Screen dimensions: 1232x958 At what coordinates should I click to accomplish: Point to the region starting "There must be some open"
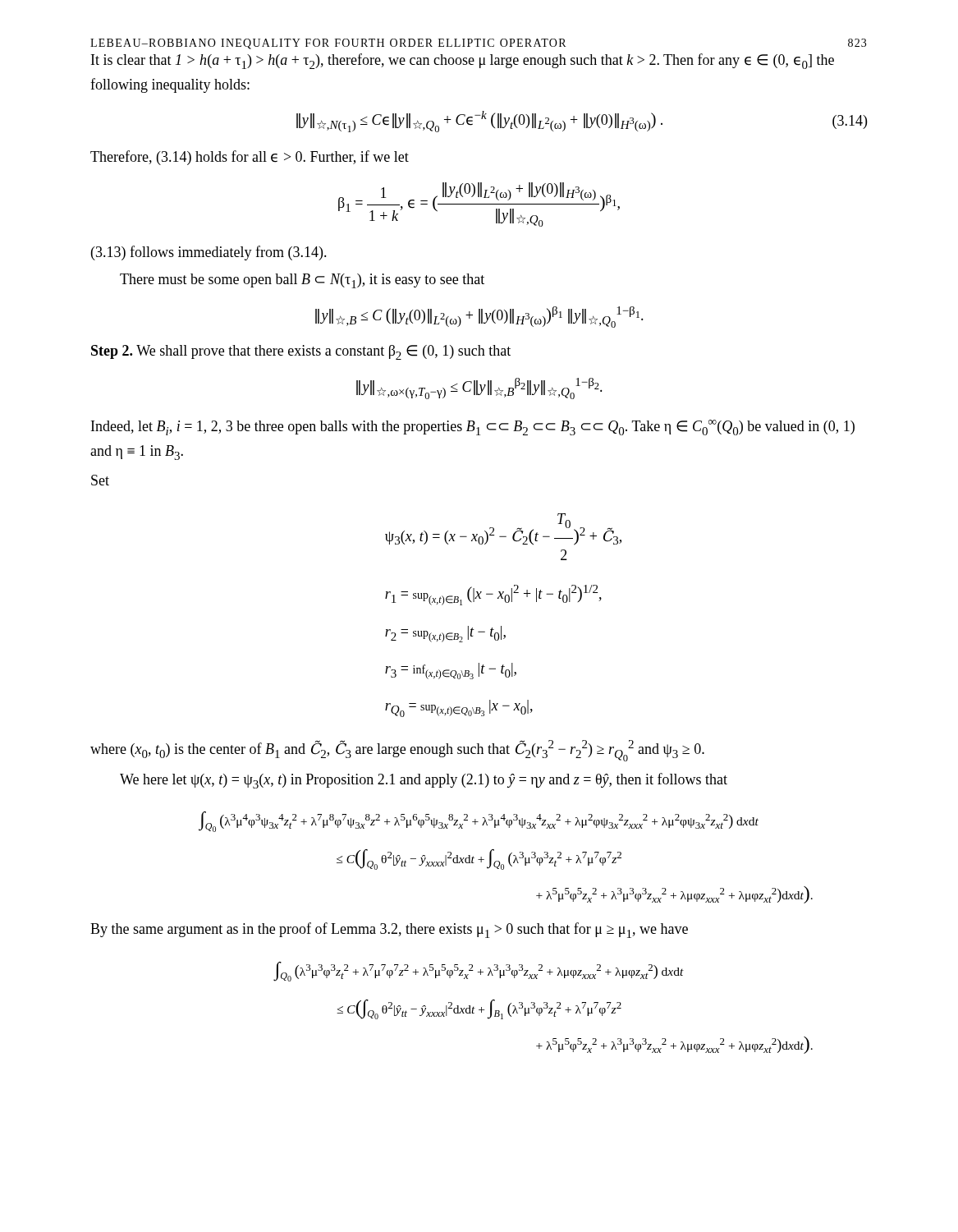(302, 281)
